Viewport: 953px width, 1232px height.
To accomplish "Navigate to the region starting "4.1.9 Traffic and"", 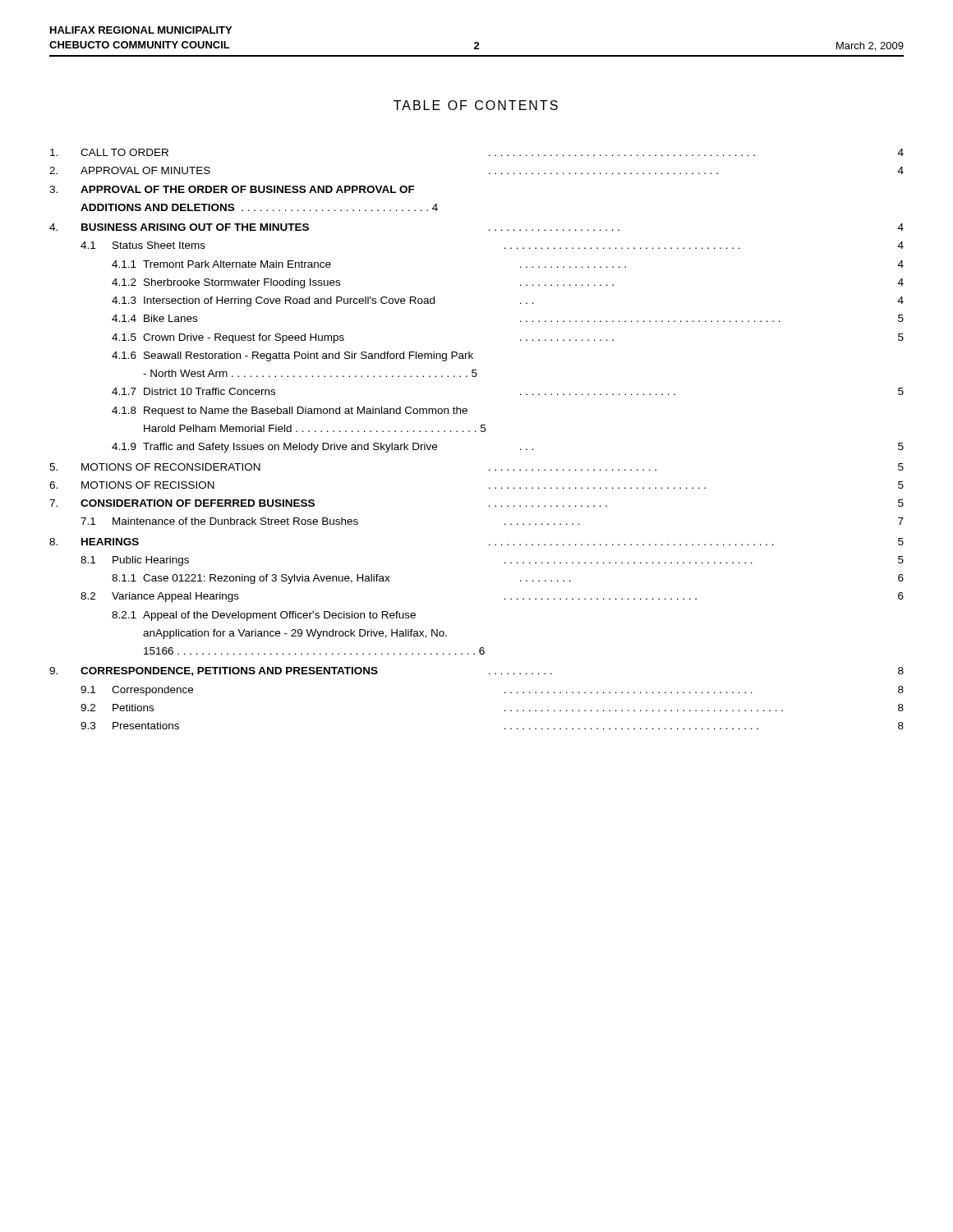I will (278, 447).
